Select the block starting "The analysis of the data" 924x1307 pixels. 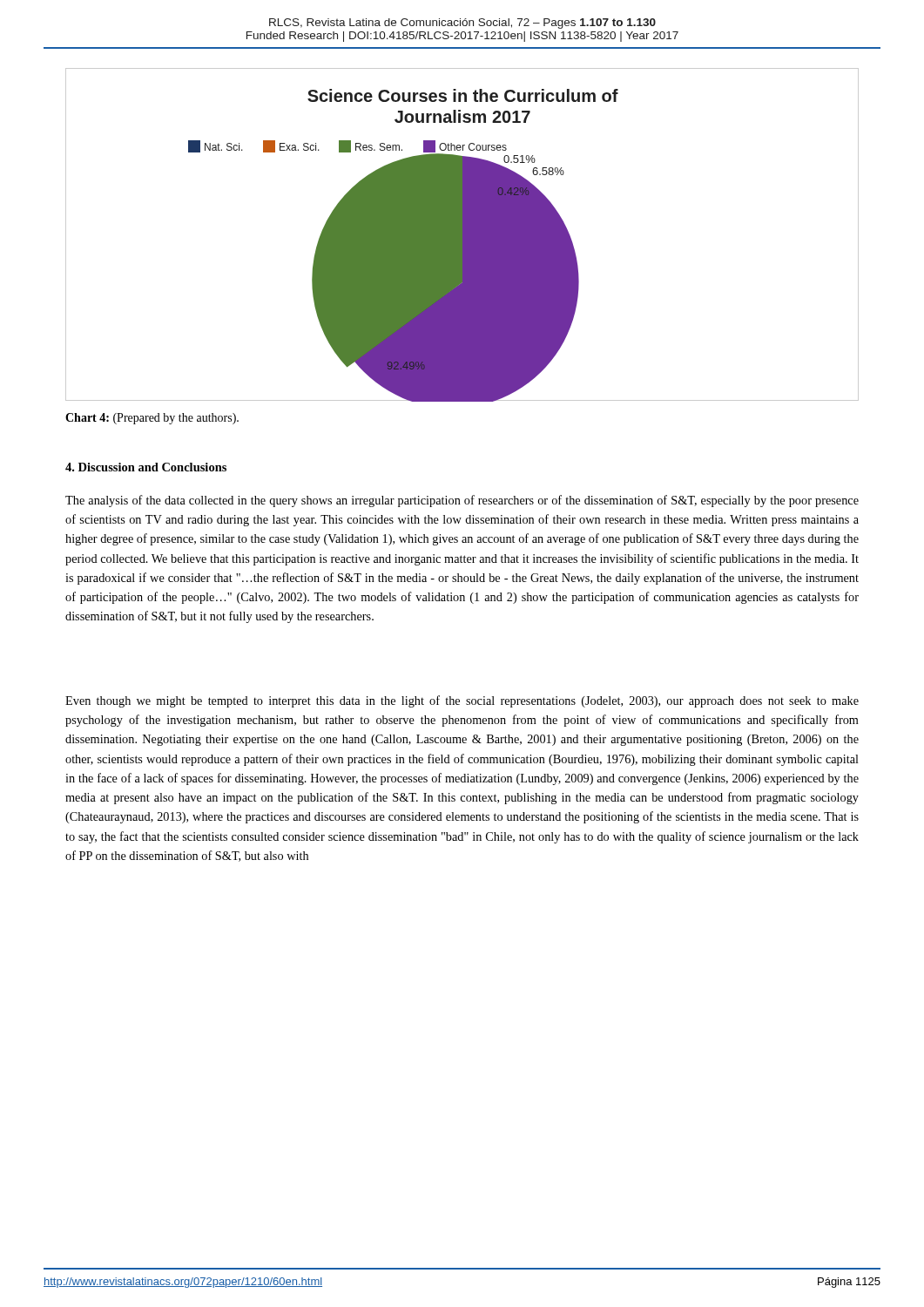point(462,558)
